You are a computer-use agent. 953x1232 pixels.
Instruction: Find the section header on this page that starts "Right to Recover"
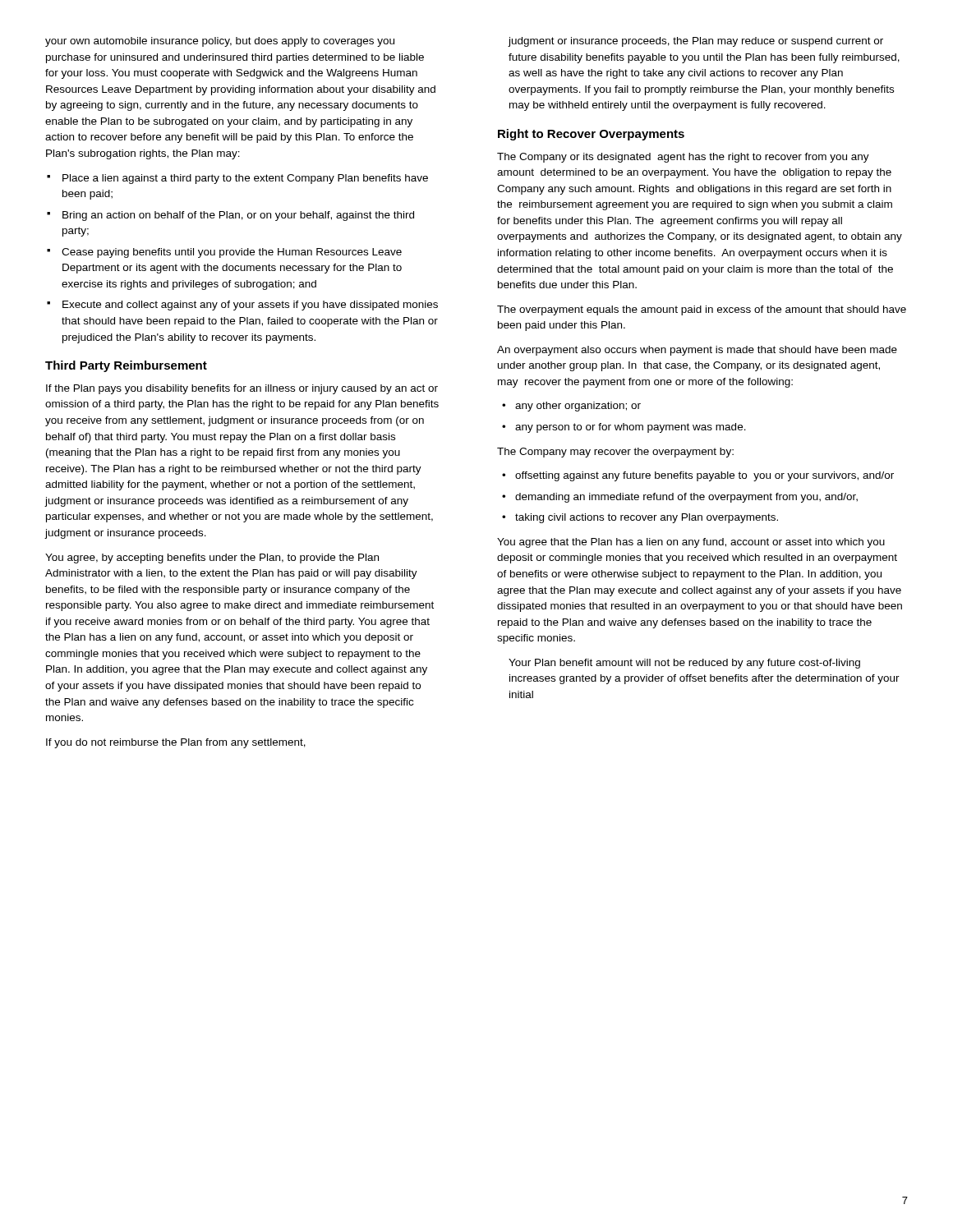tap(591, 133)
